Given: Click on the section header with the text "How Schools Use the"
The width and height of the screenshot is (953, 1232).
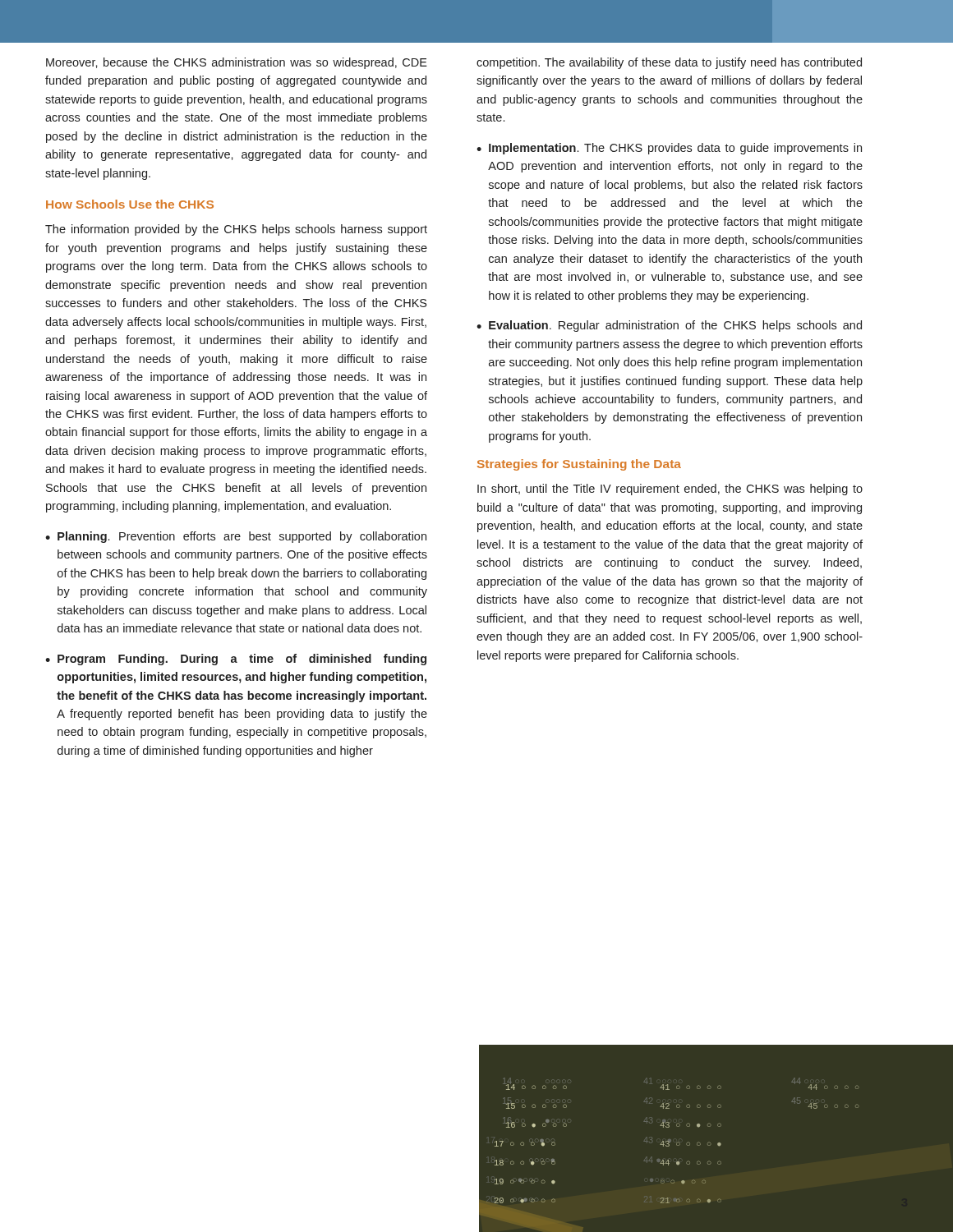Looking at the screenshot, I should click(x=130, y=204).
